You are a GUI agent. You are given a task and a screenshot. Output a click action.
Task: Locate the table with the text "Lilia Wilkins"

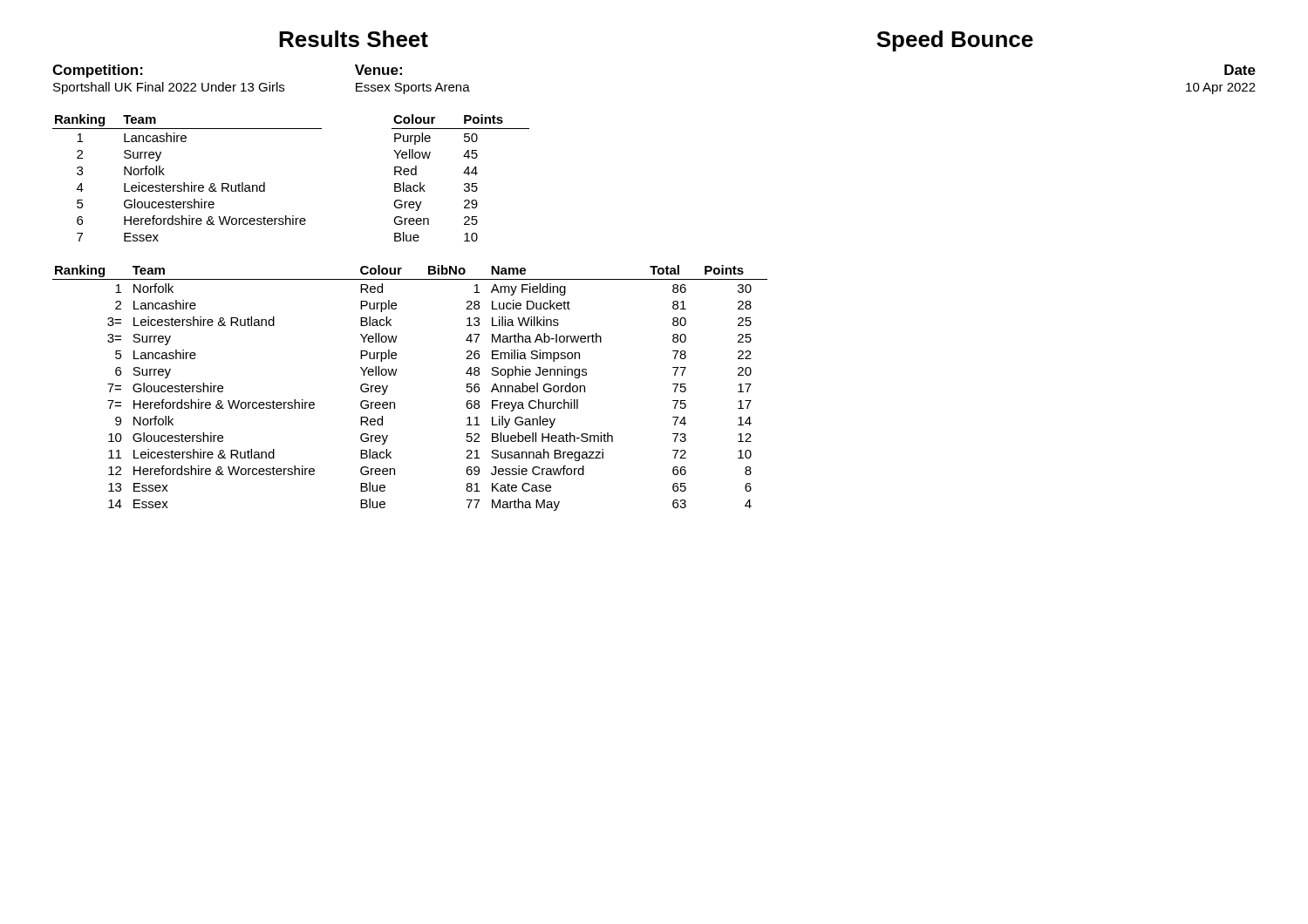coord(654,386)
